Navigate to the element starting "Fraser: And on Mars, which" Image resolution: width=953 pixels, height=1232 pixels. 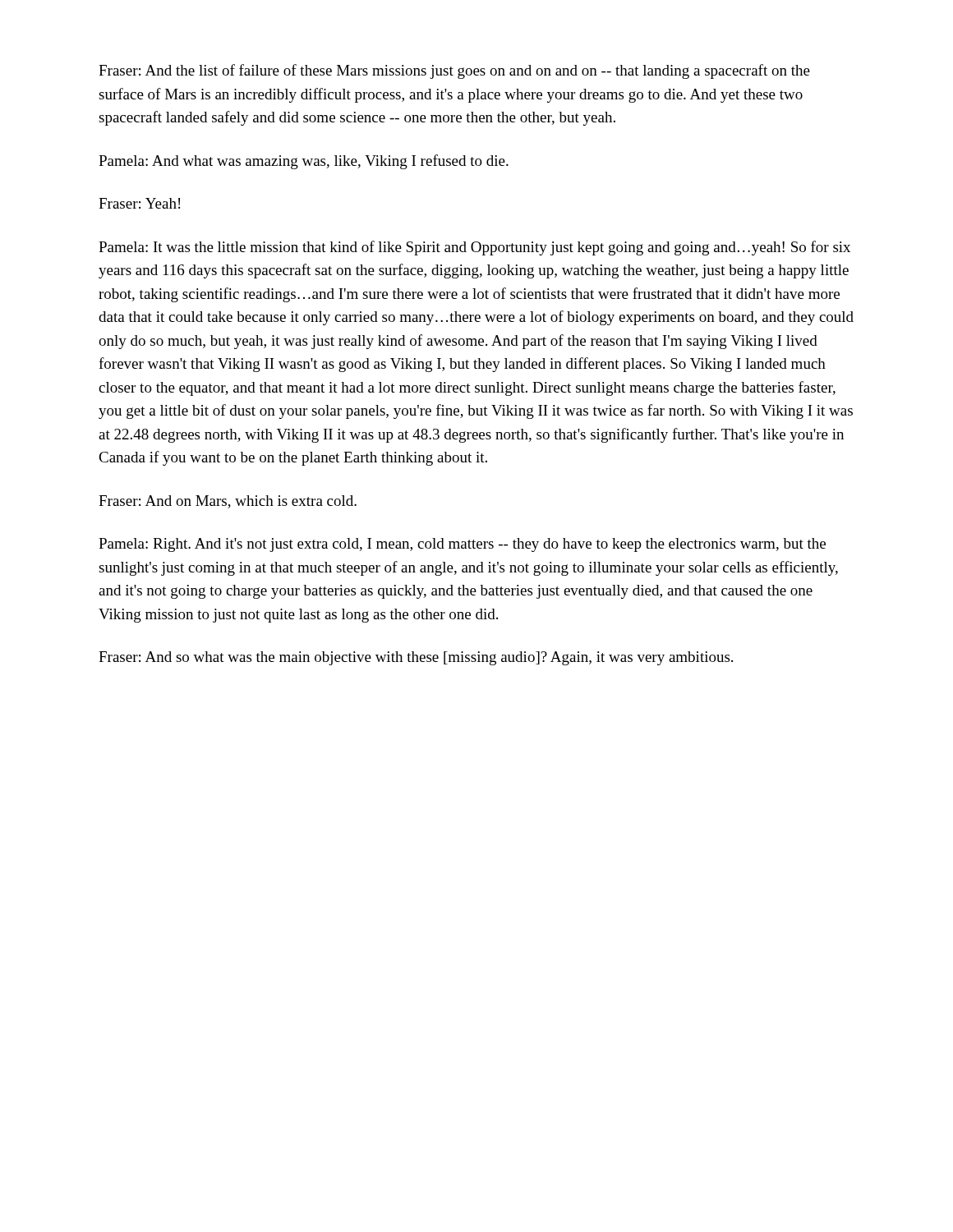tap(228, 500)
